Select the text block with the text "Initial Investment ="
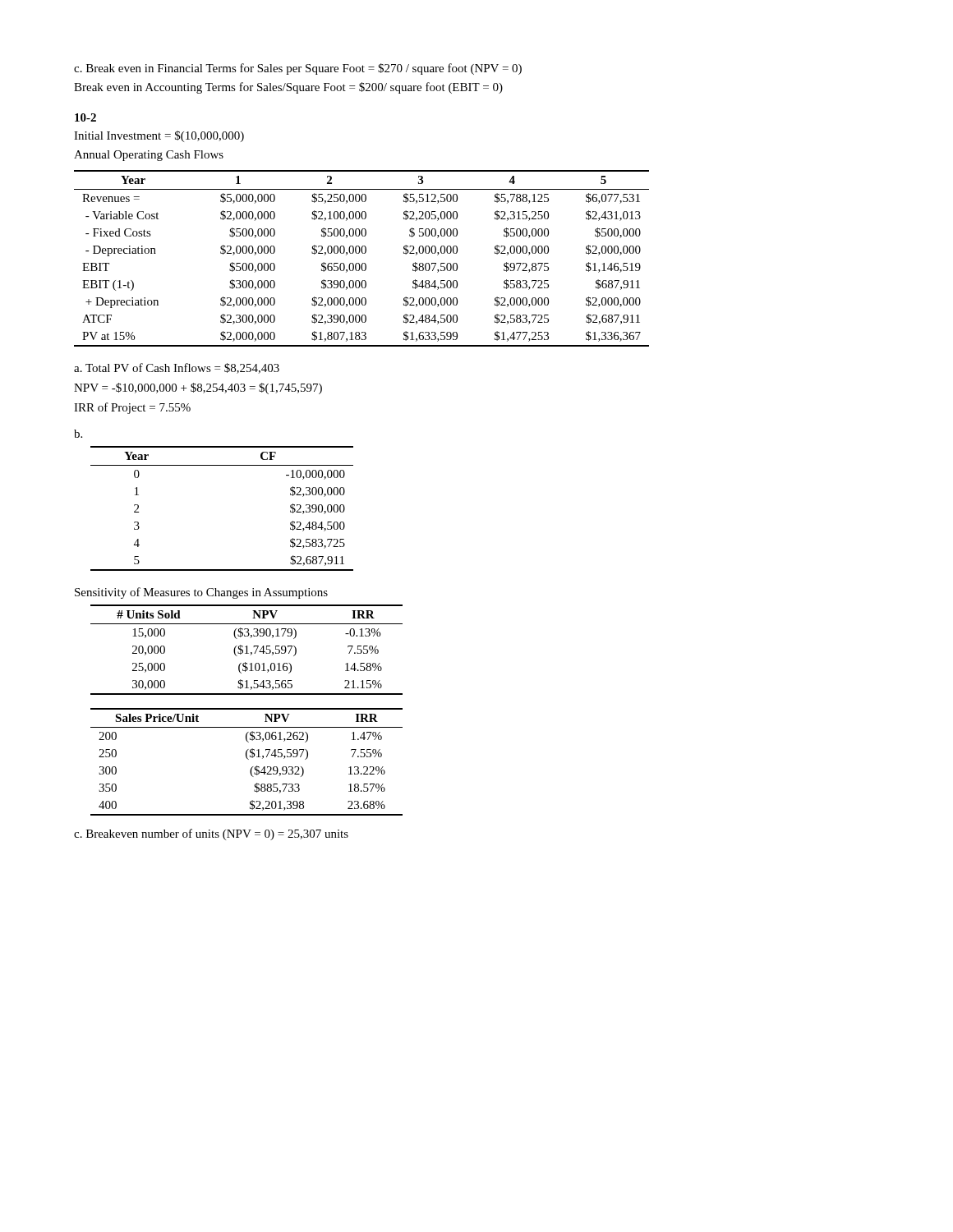 click(159, 145)
